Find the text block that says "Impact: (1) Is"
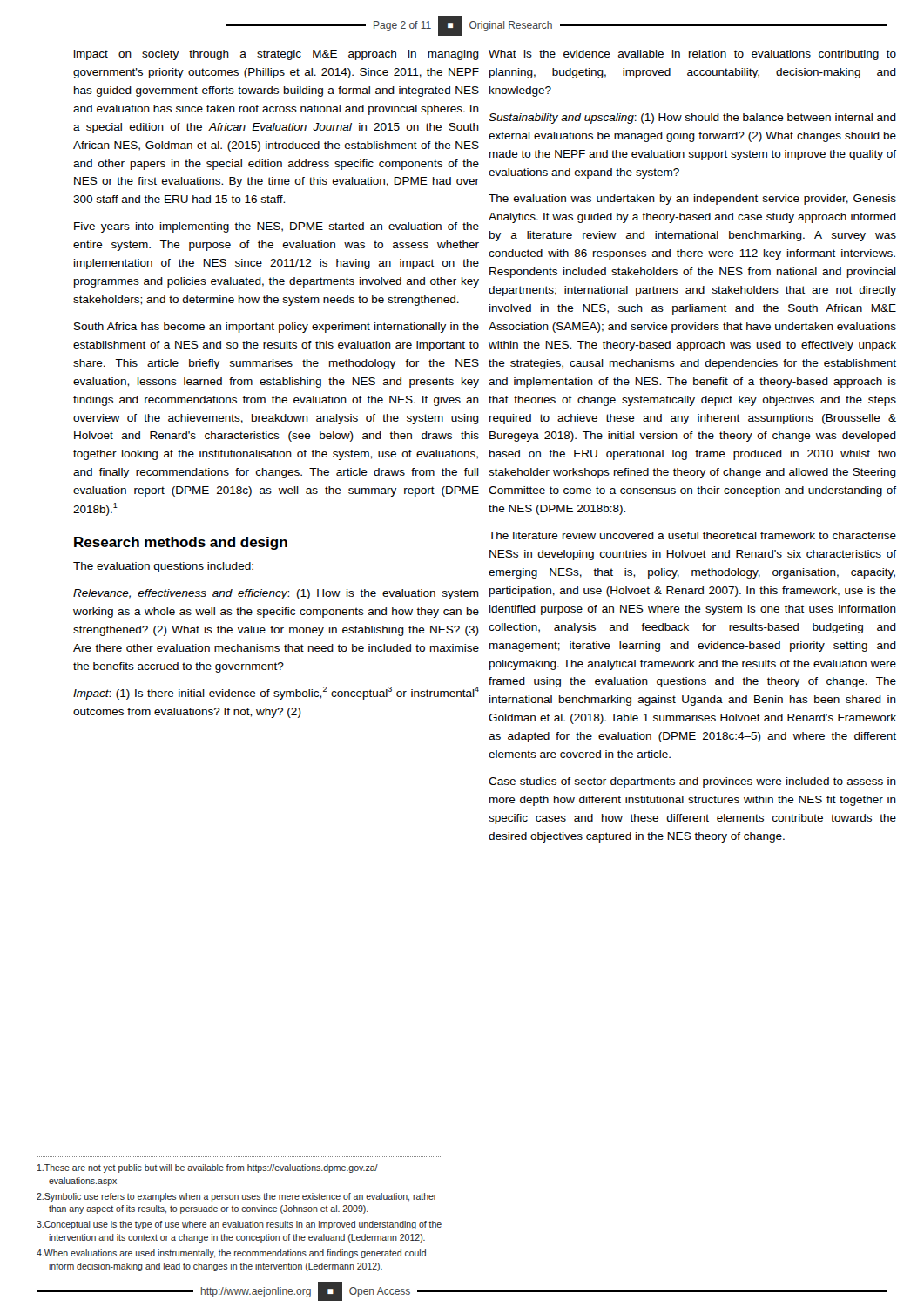Image resolution: width=924 pixels, height=1307 pixels. coord(276,703)
